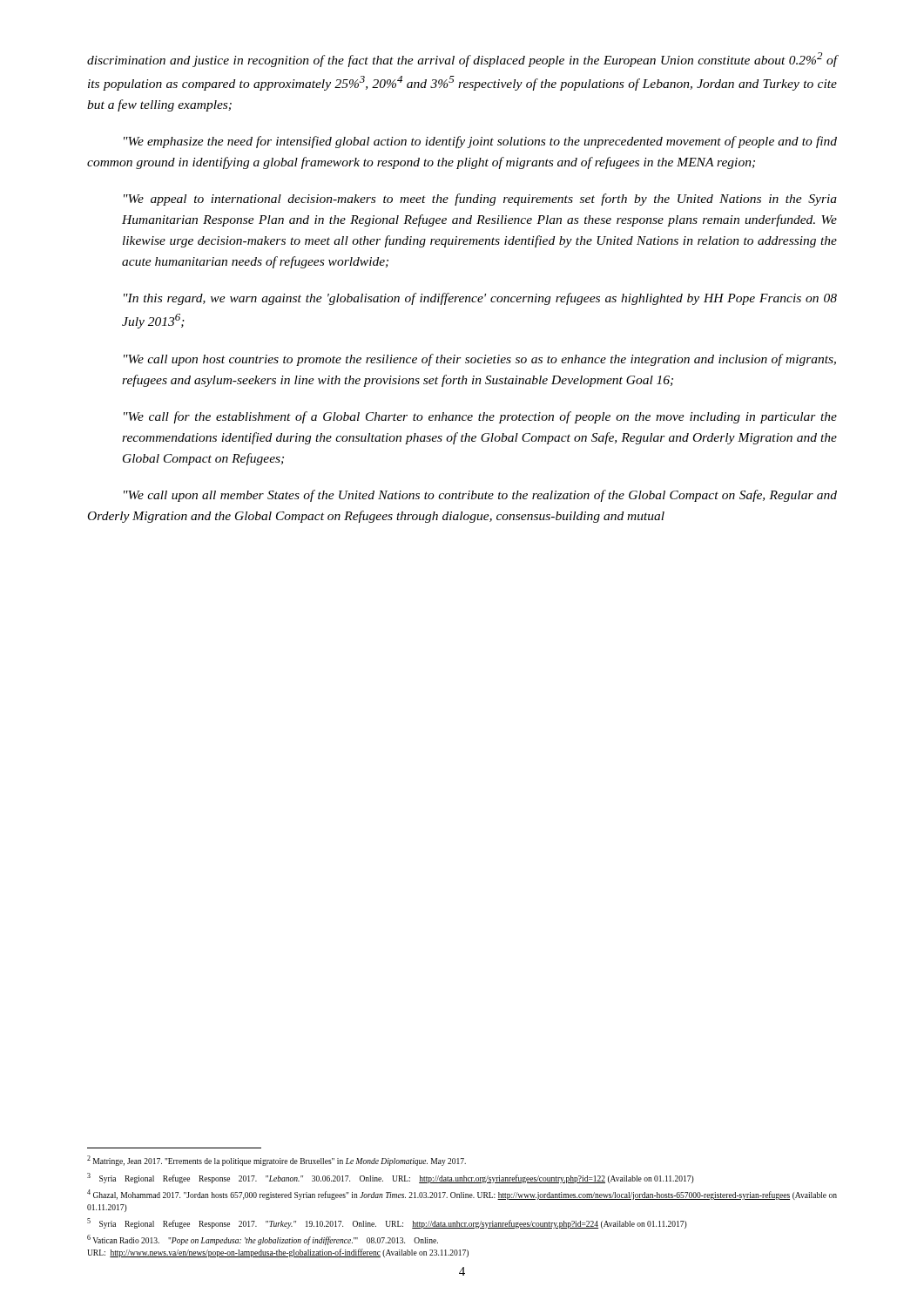The image size is (924, 1307).
Task: Select the element starting ""We appeal to international decision-makers"
Action: [462, 230]
